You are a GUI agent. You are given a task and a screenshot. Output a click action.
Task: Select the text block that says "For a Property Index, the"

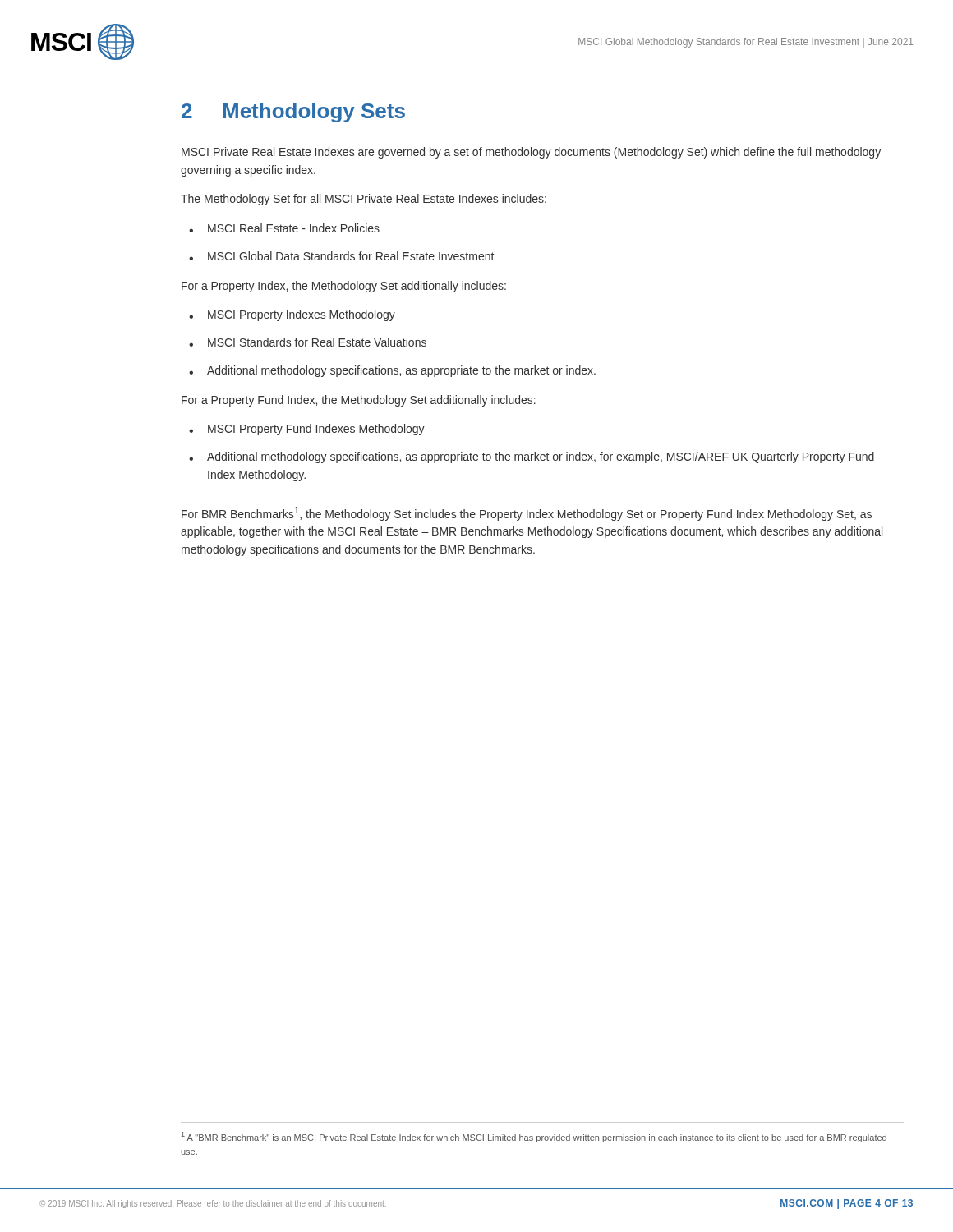344,286
